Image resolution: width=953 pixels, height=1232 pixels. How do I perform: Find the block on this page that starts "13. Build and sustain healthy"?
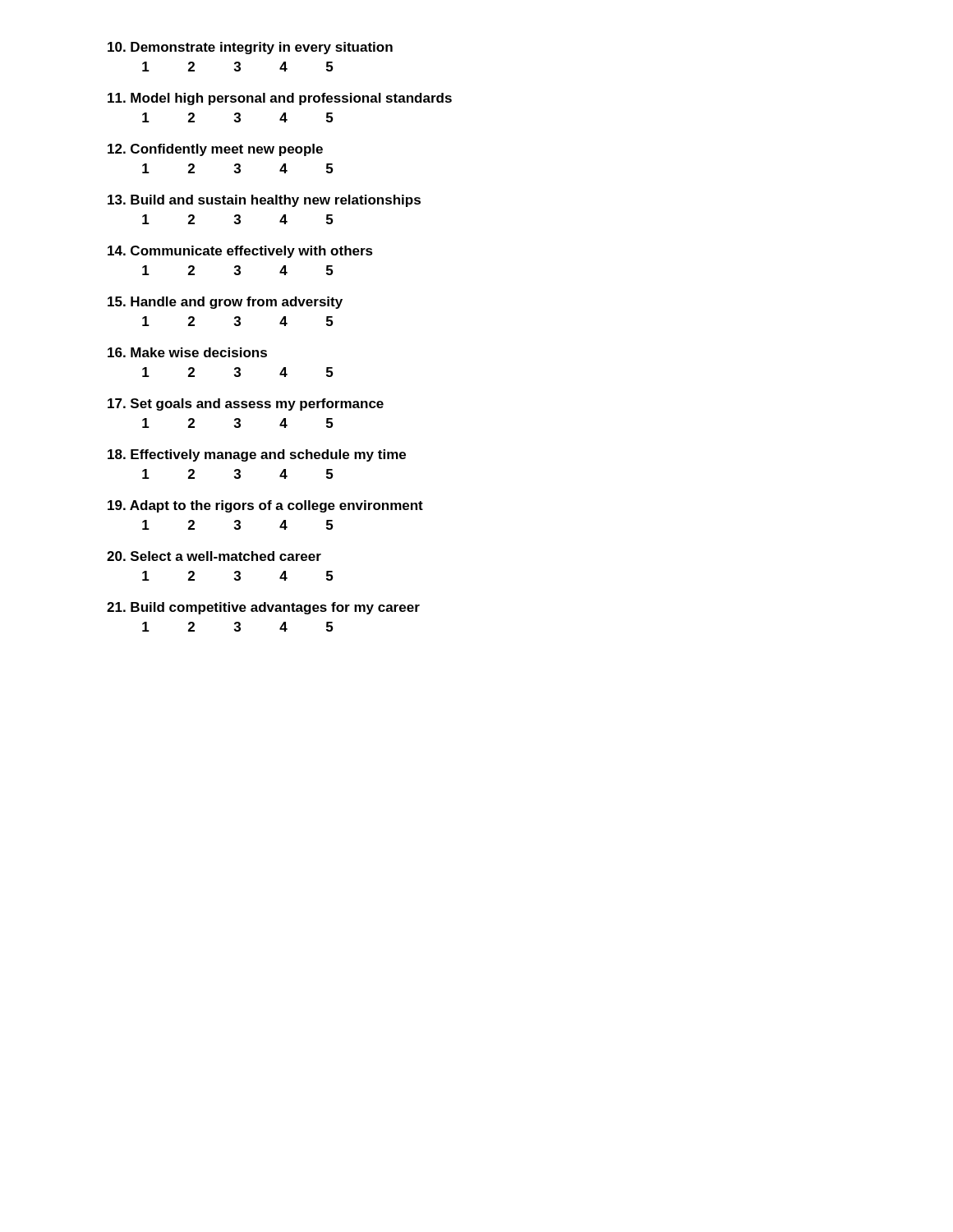[x=394, y=210]
